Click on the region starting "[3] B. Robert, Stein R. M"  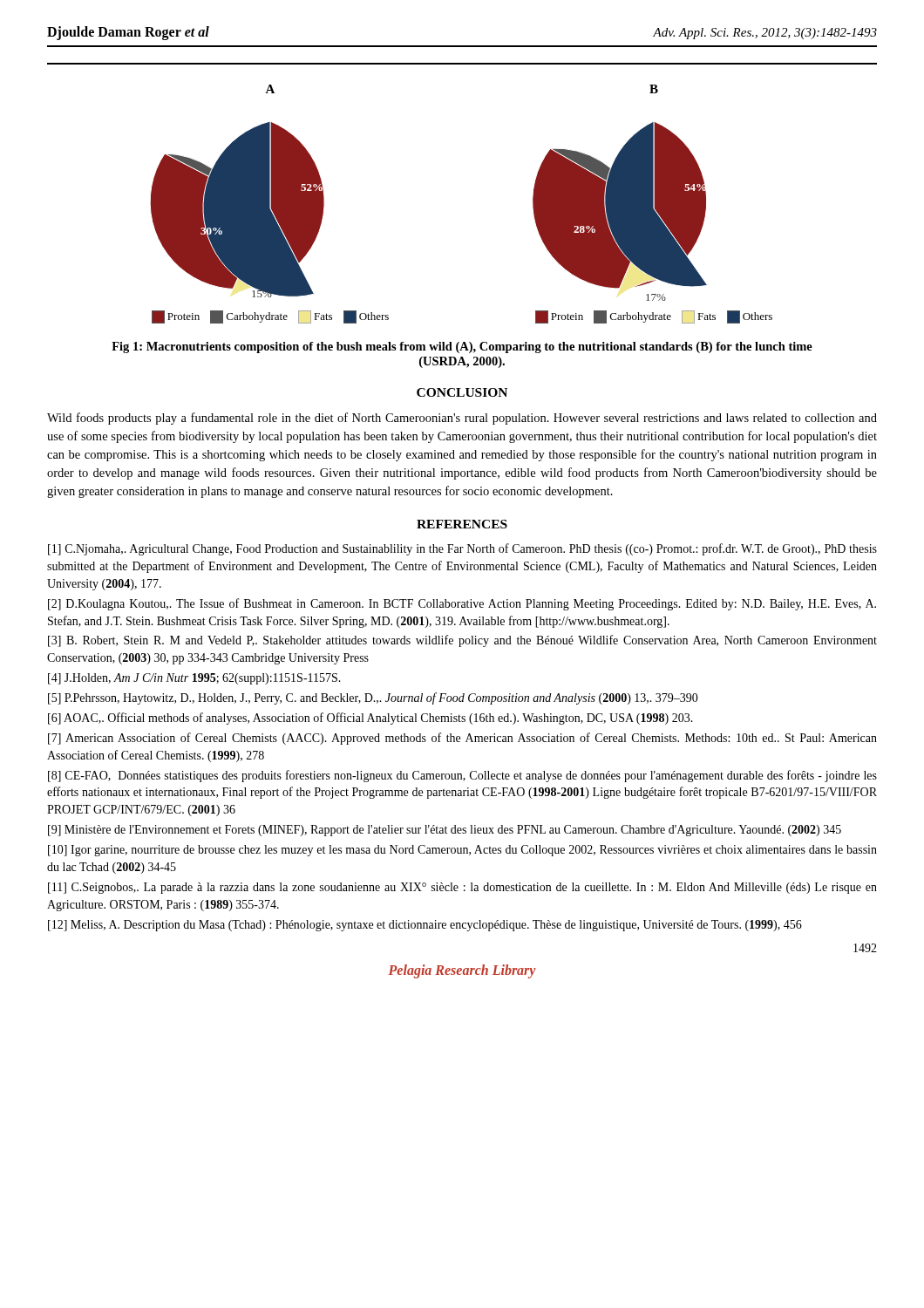coord(462,650)
